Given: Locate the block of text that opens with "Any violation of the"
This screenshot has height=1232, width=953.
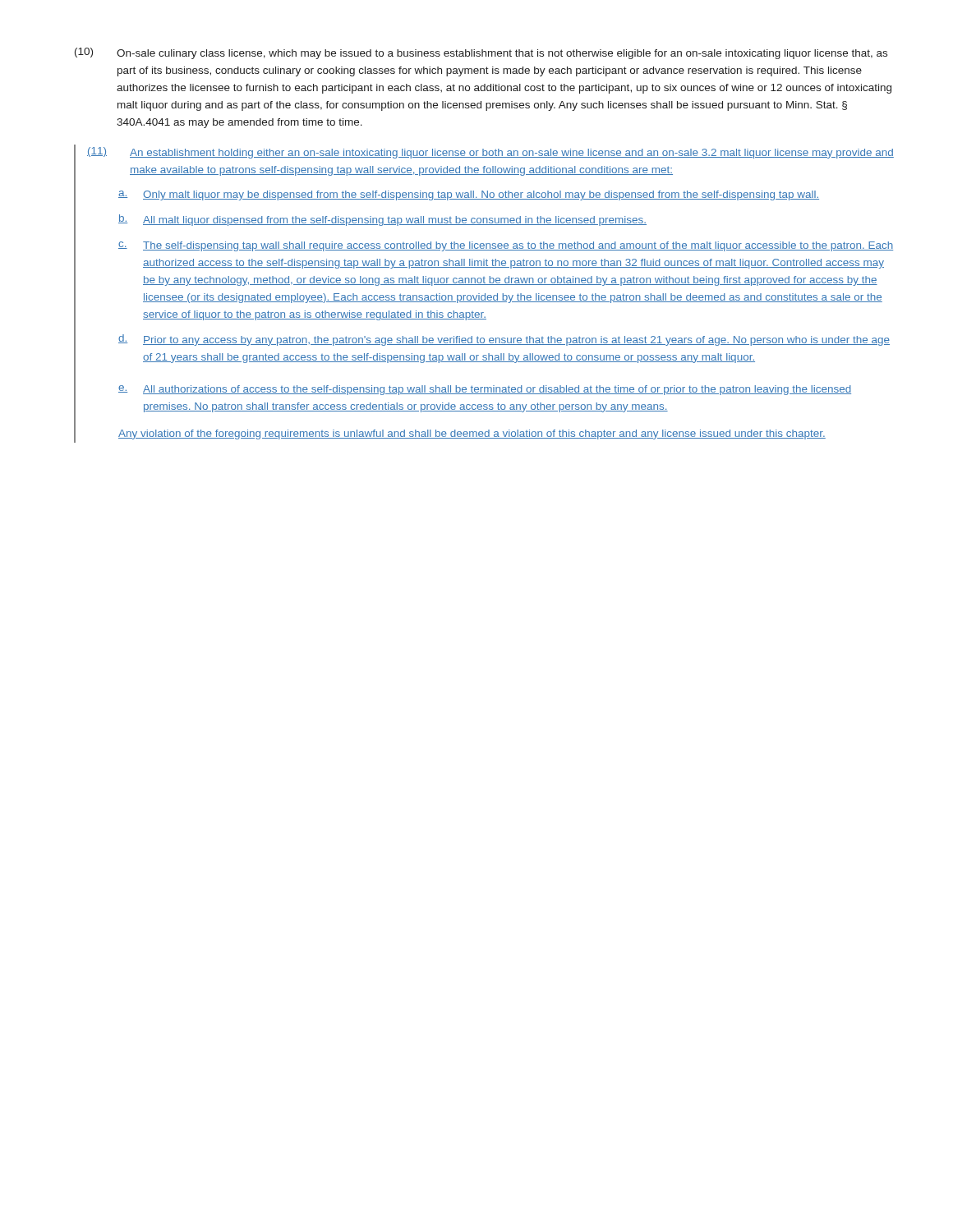Looking at the screenshot, I should [472, 433].
